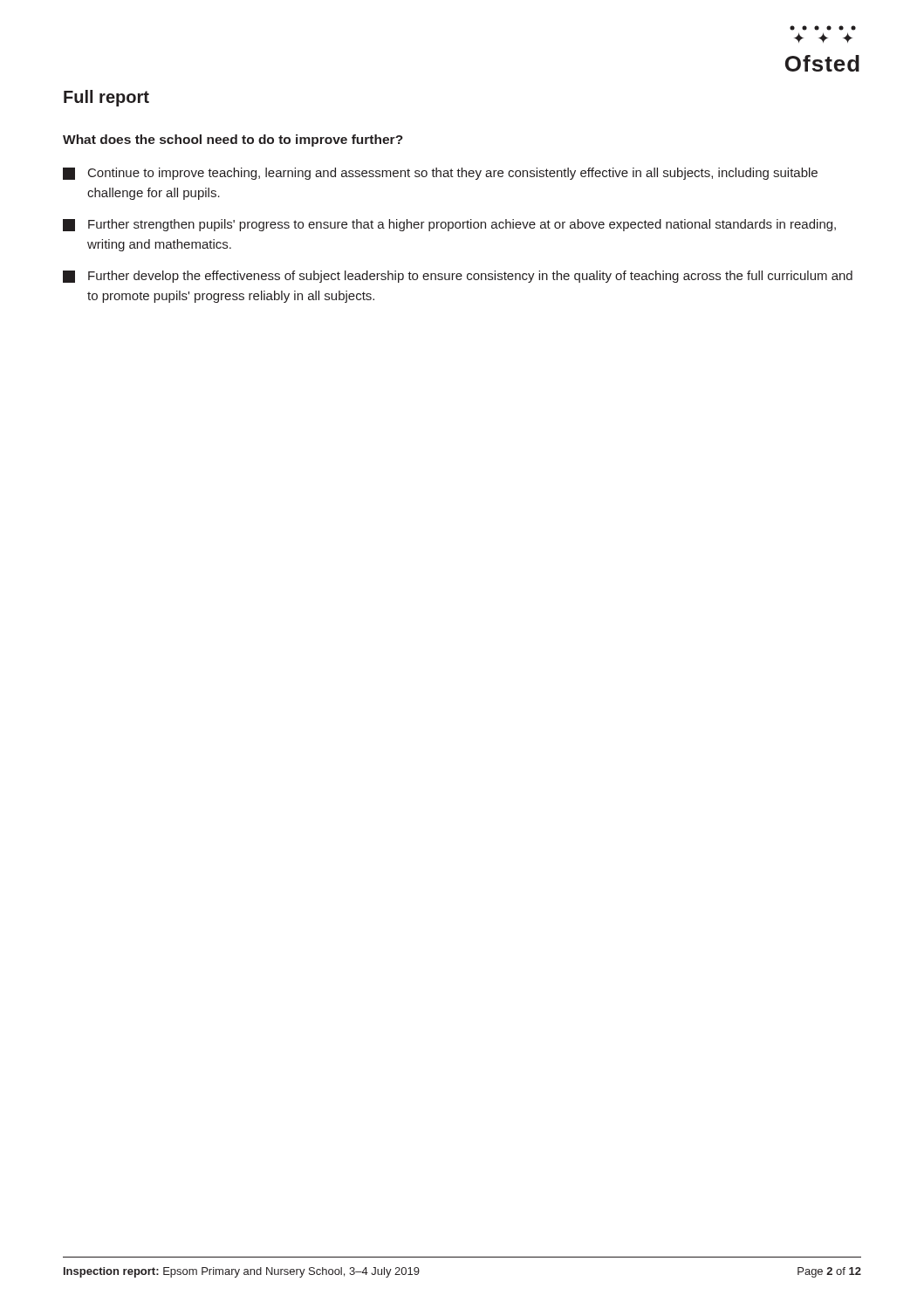Point to the element starting "Further strengthen pupils' progress to ensure that"
This screenshot has width=924, height=1309.
pos(462,234)
